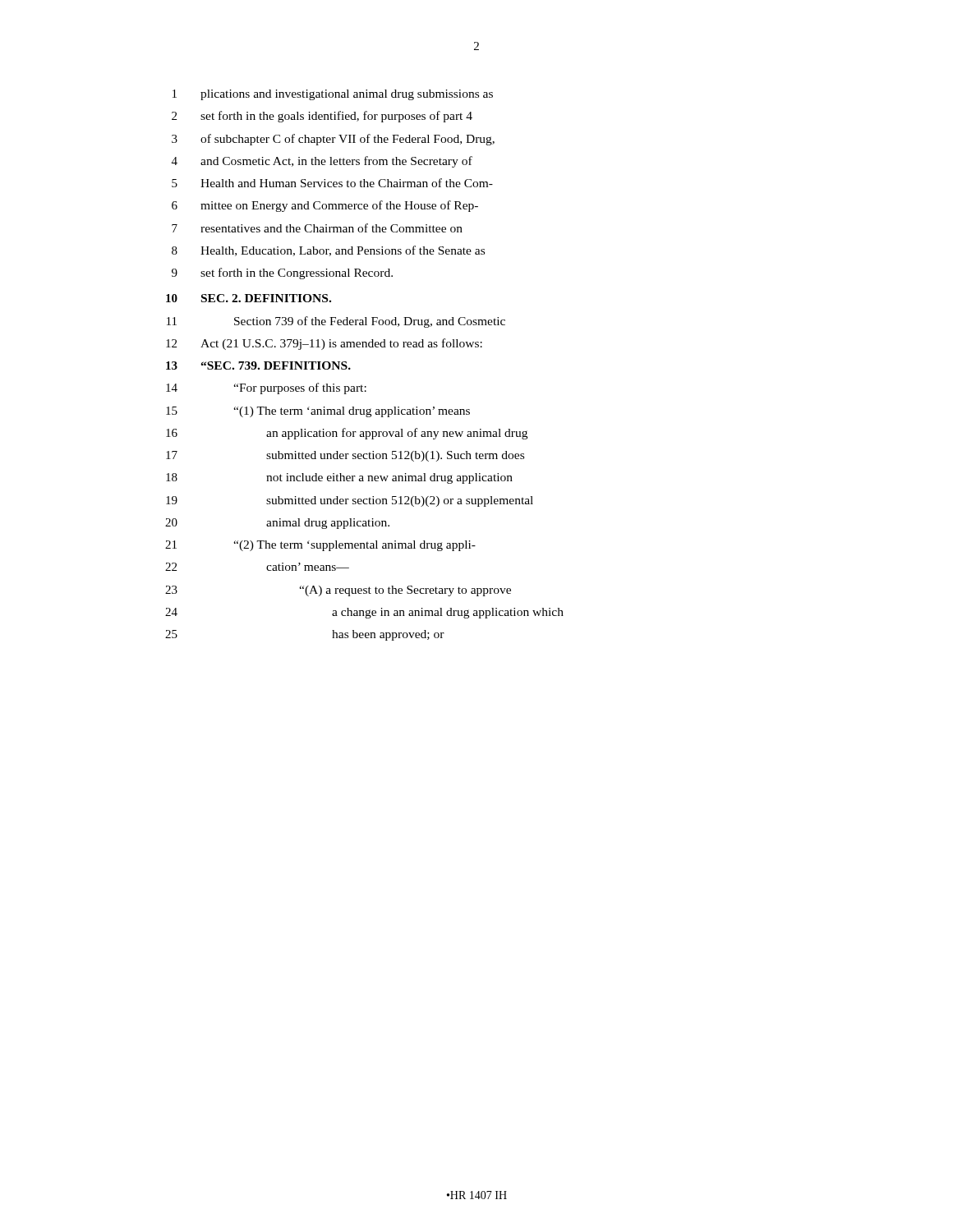Point to the element starting "5 Health and Human Services to the"
This screenshot has height=1232, width=953.
501,183
